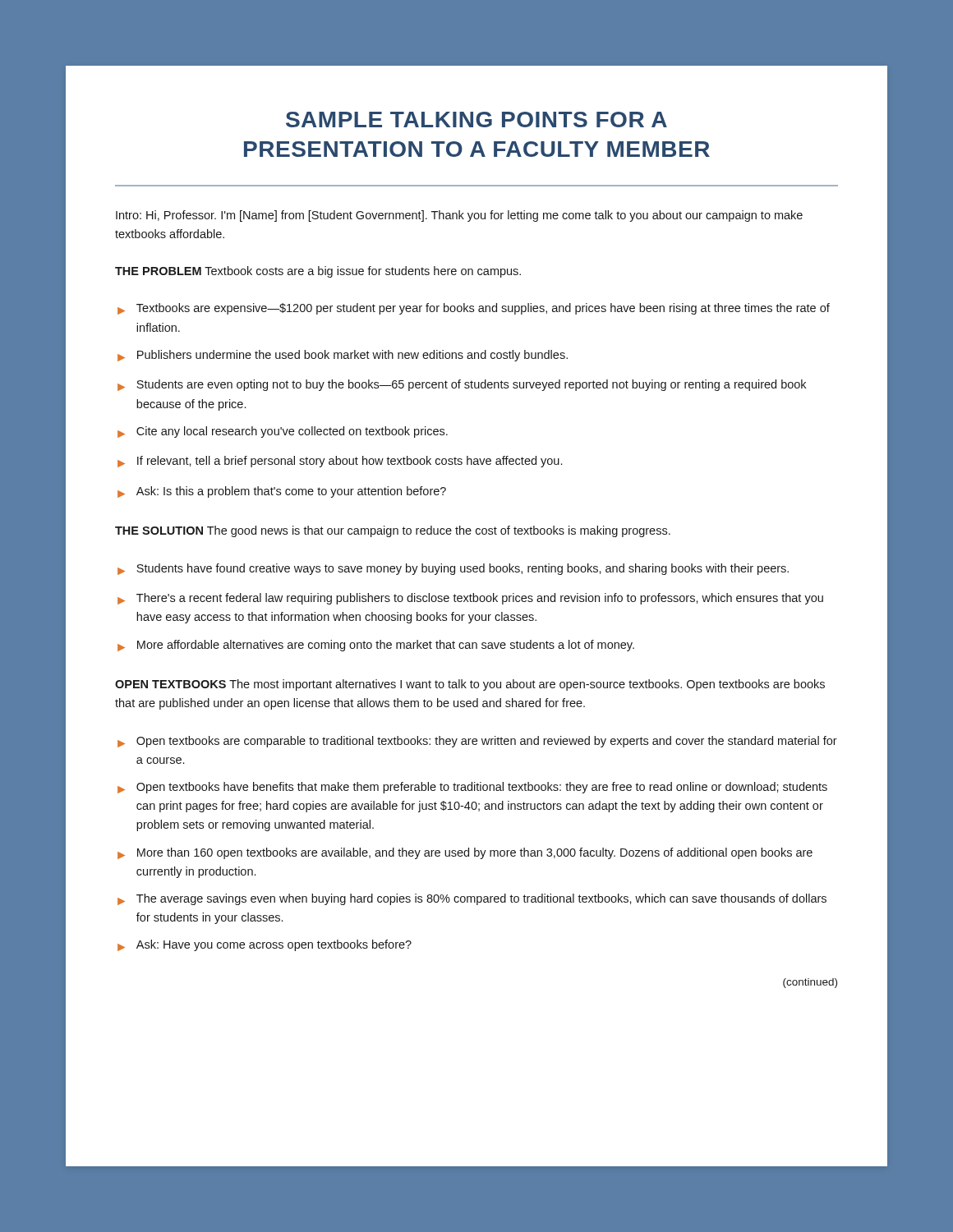Locate the passage starting "► Publishers undermine the used book"
This screenshot has height=1232, width=953.
(476, 356)
